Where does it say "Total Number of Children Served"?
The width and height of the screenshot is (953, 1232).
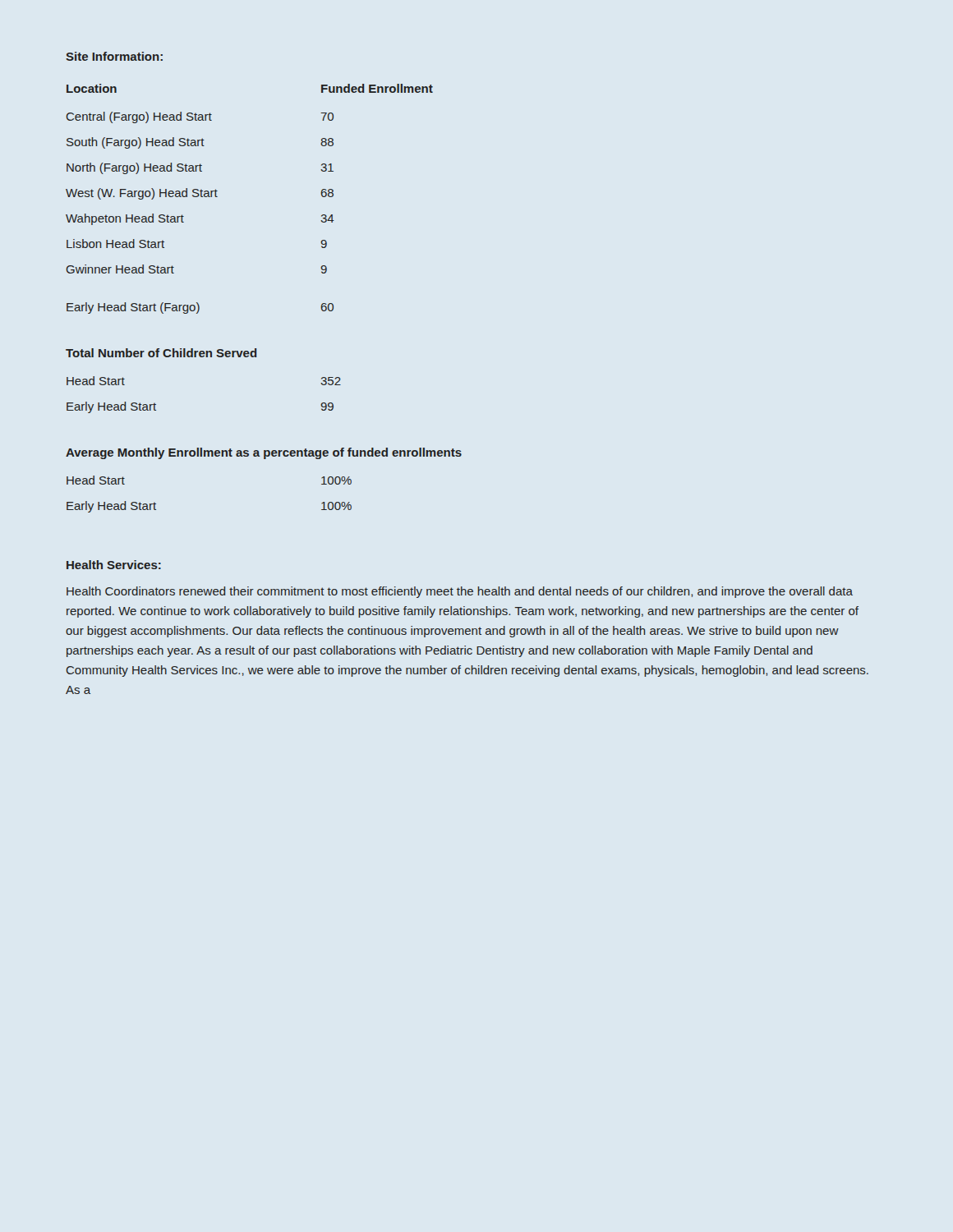(161, 353)
